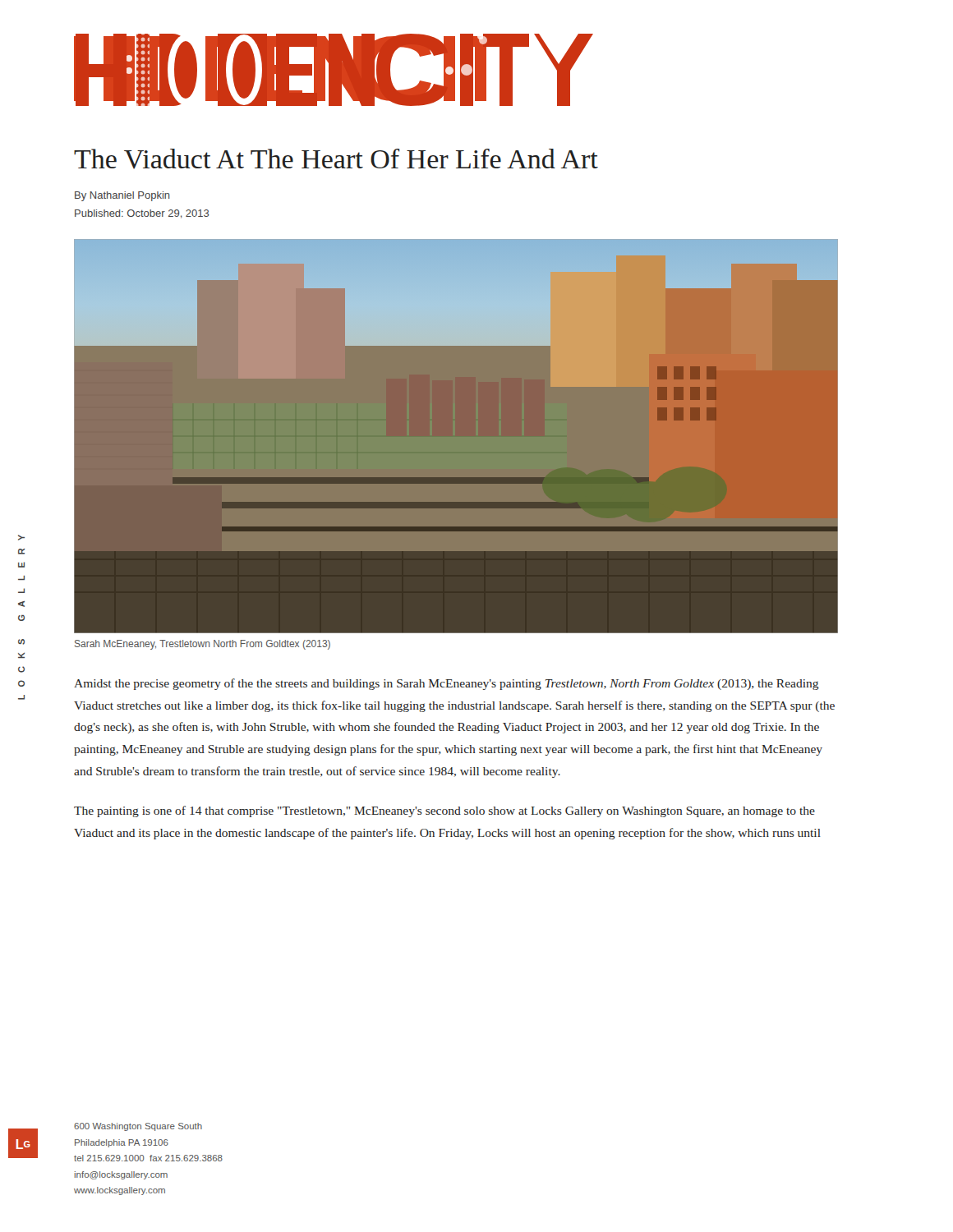Locate the text block with the text "The painting is one of 14 that comprise"
The width and height of the screenshot is (953, 1232).
pyautogui.click(x=447, y=821)
